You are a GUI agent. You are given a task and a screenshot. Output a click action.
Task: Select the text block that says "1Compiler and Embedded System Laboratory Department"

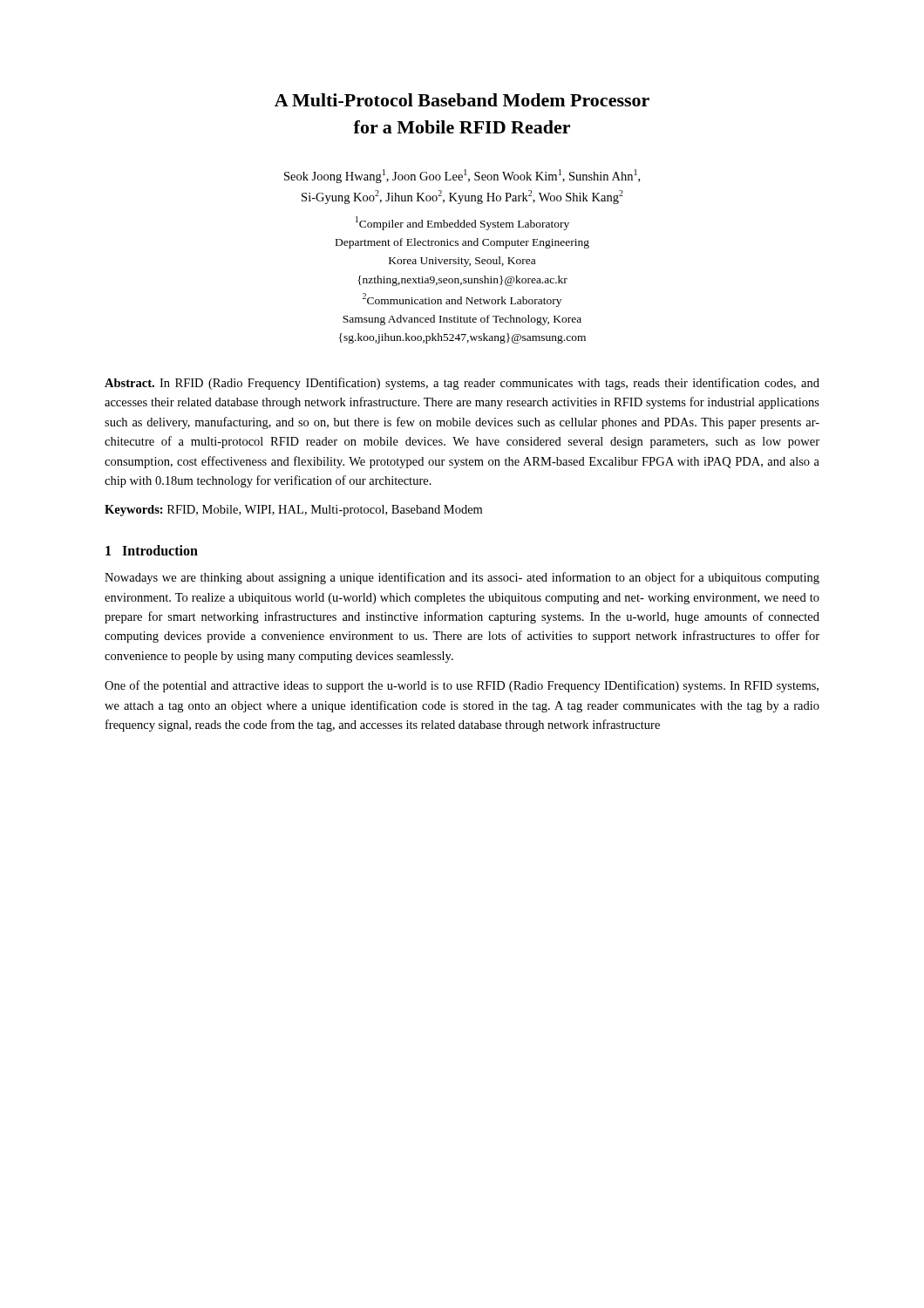pos(462,279)
